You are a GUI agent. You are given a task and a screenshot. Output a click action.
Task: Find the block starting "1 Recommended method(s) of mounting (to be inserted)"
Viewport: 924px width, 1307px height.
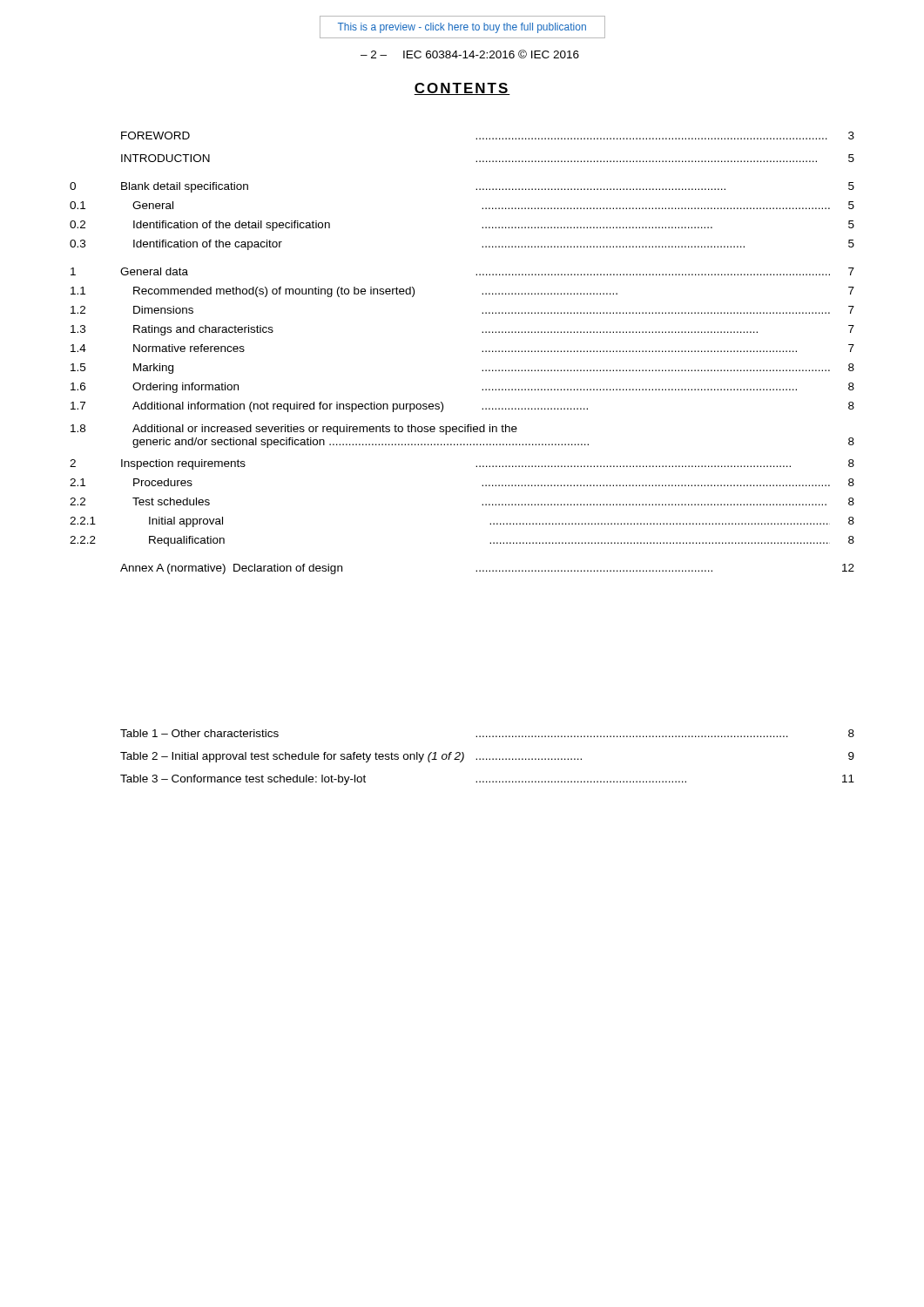coord(73,291)
